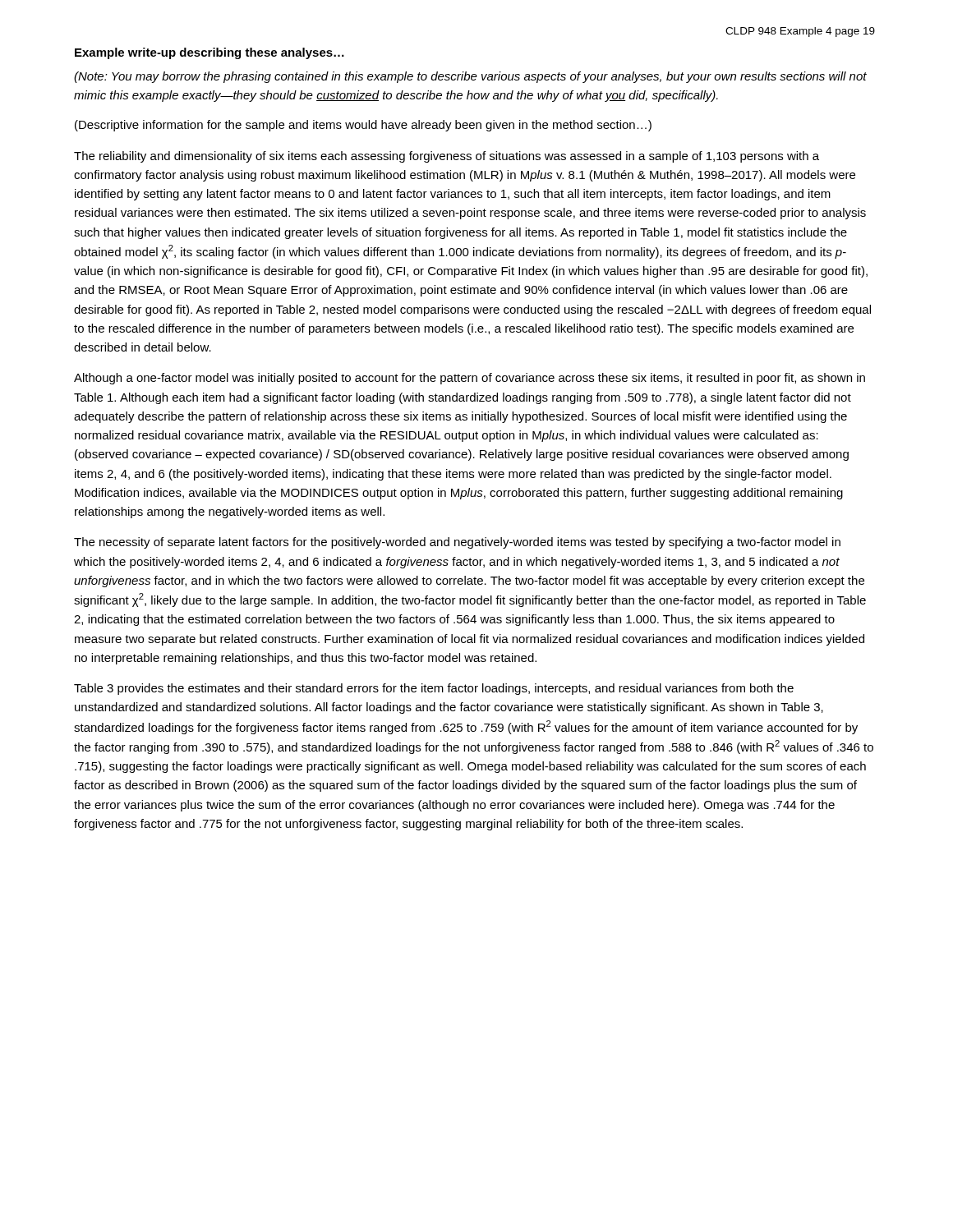The height and width of the screenshot is (1232, 953).
Task: Select the text block containing "Table 3 provides"
Action: 474,756
